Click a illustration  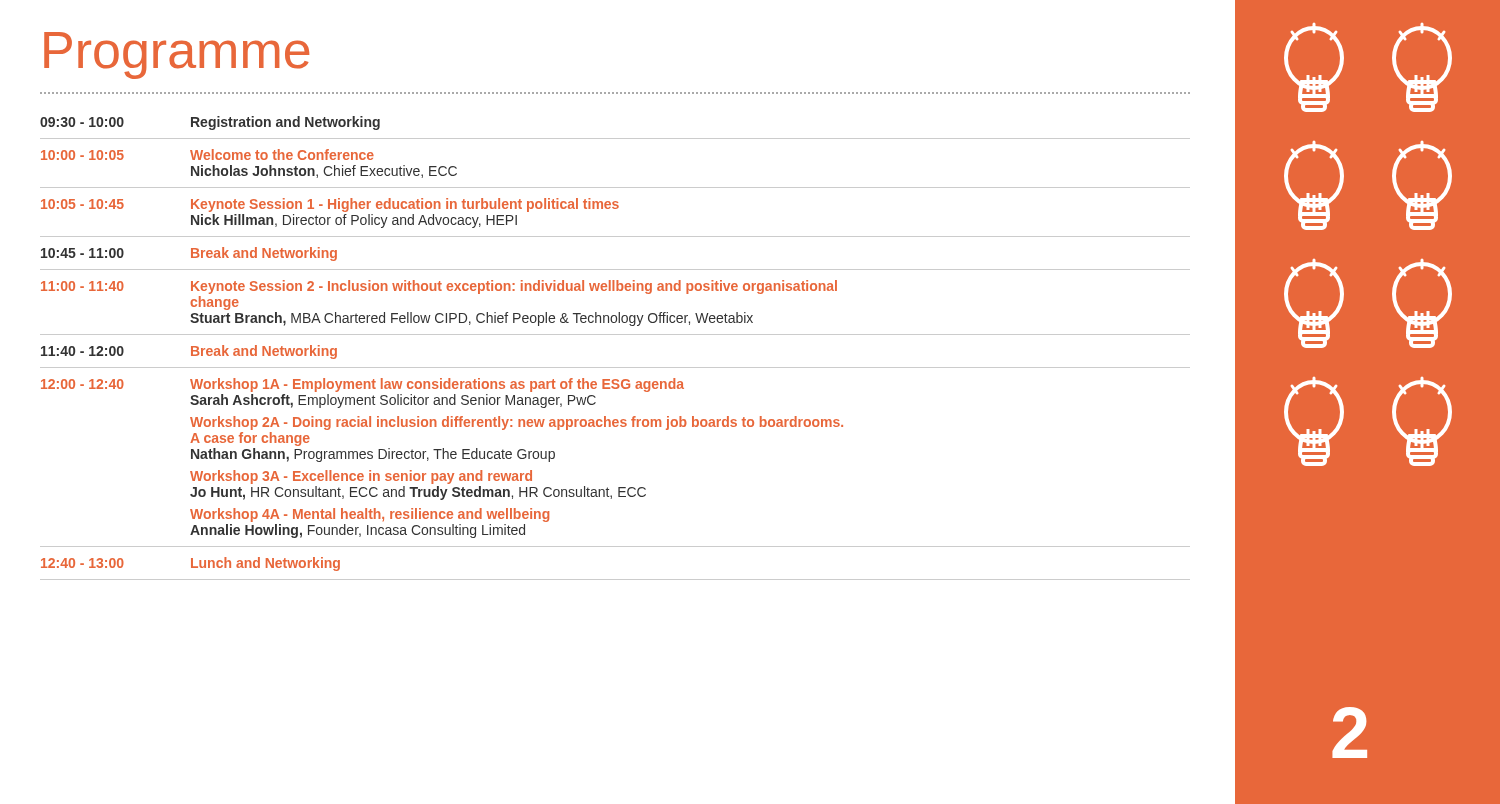point(1367,402)
